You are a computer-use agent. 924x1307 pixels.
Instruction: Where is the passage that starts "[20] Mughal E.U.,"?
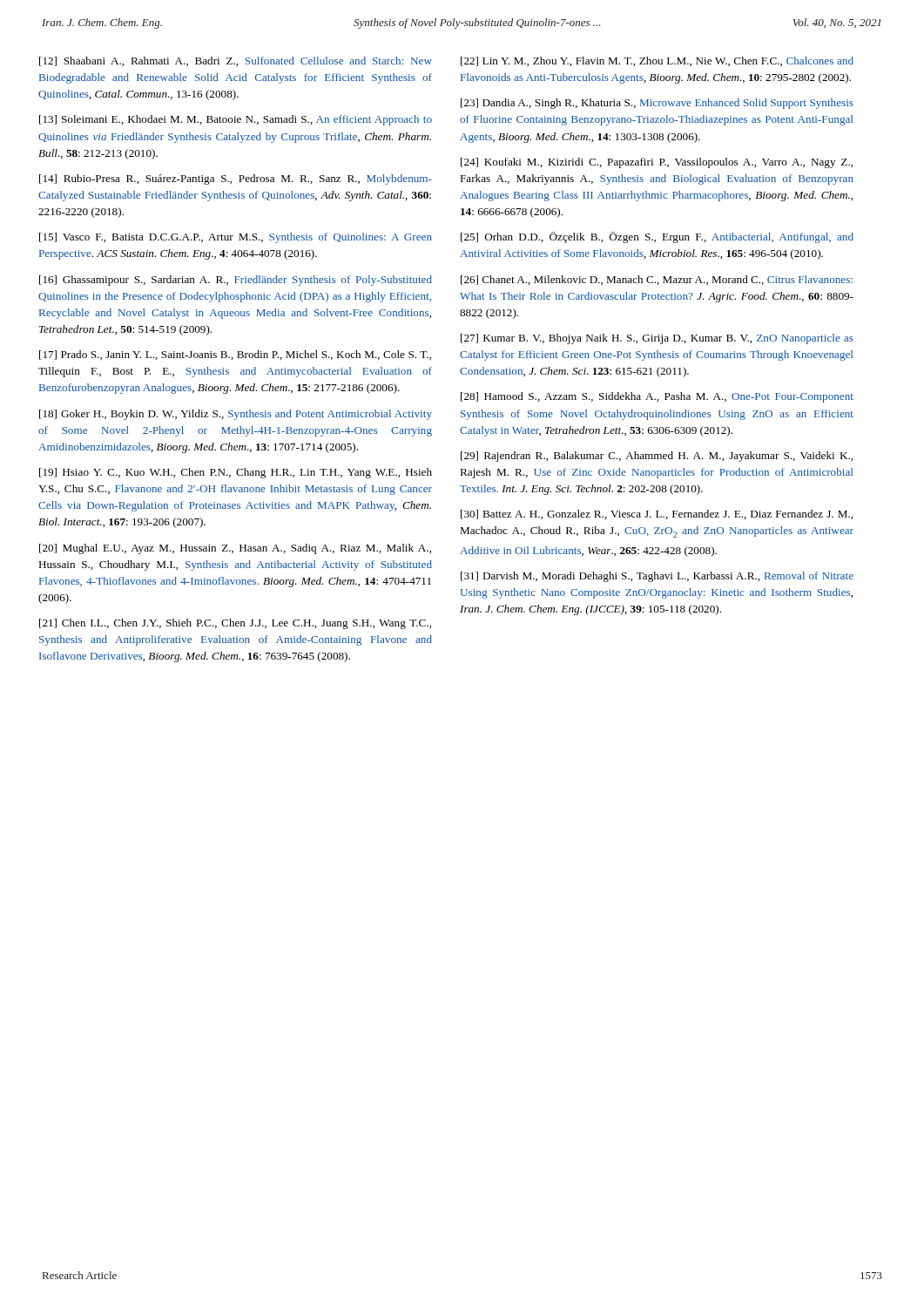pos(235,572)
